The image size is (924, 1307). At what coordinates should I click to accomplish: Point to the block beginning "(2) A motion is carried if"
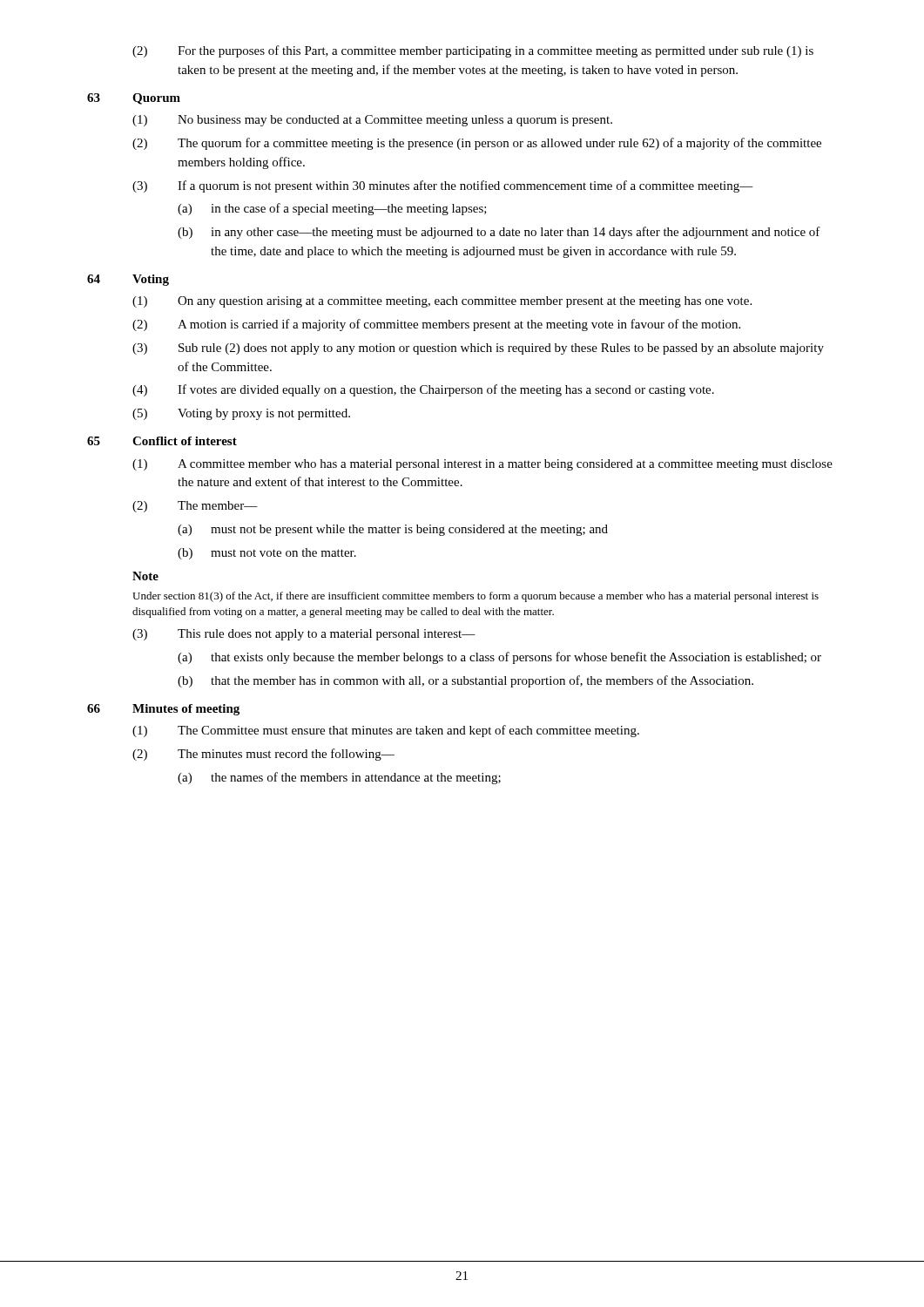485,325
